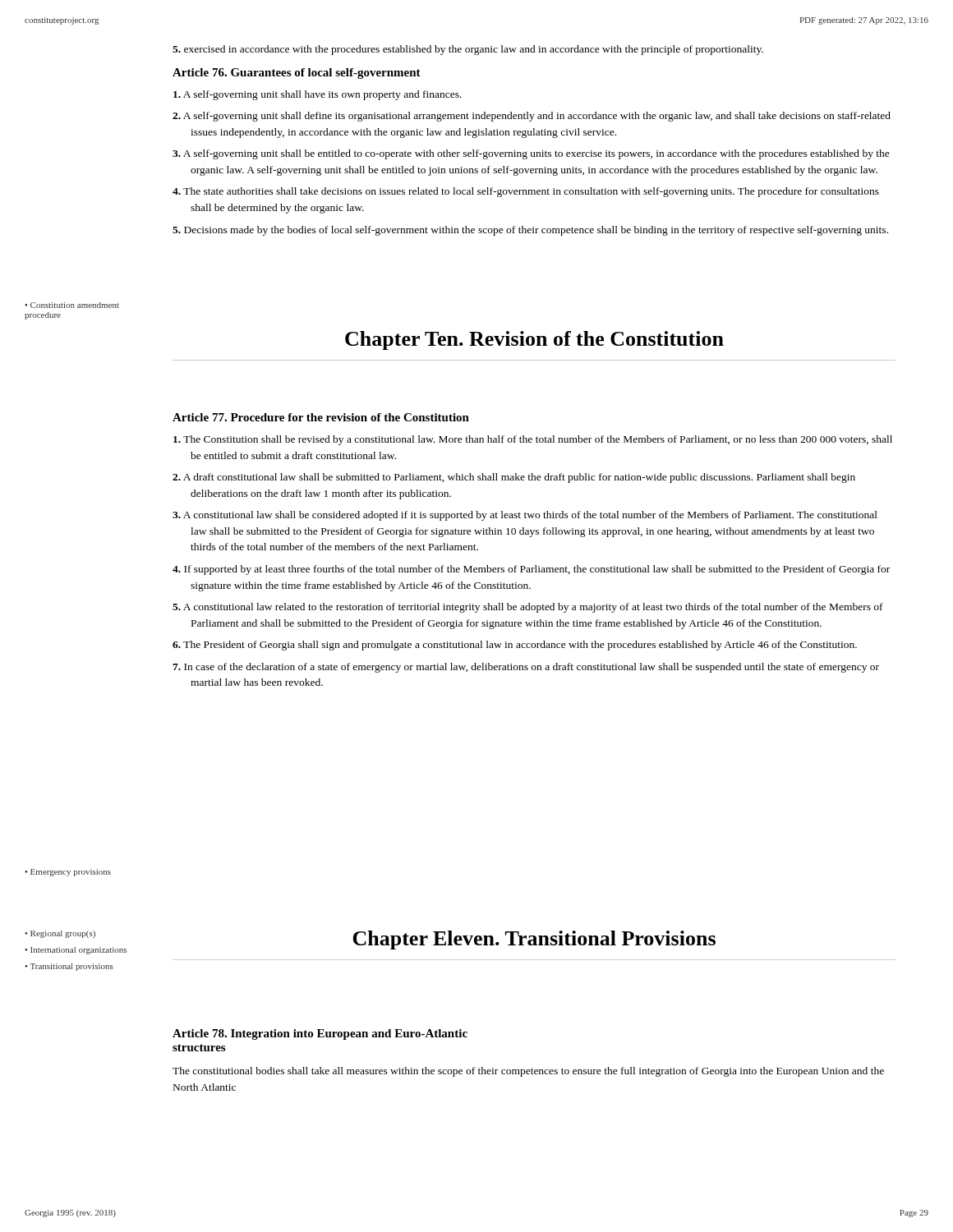
Task: Click on the element starting "The constitutional bodies shall take all"
Action: (x=528, y=1079)
